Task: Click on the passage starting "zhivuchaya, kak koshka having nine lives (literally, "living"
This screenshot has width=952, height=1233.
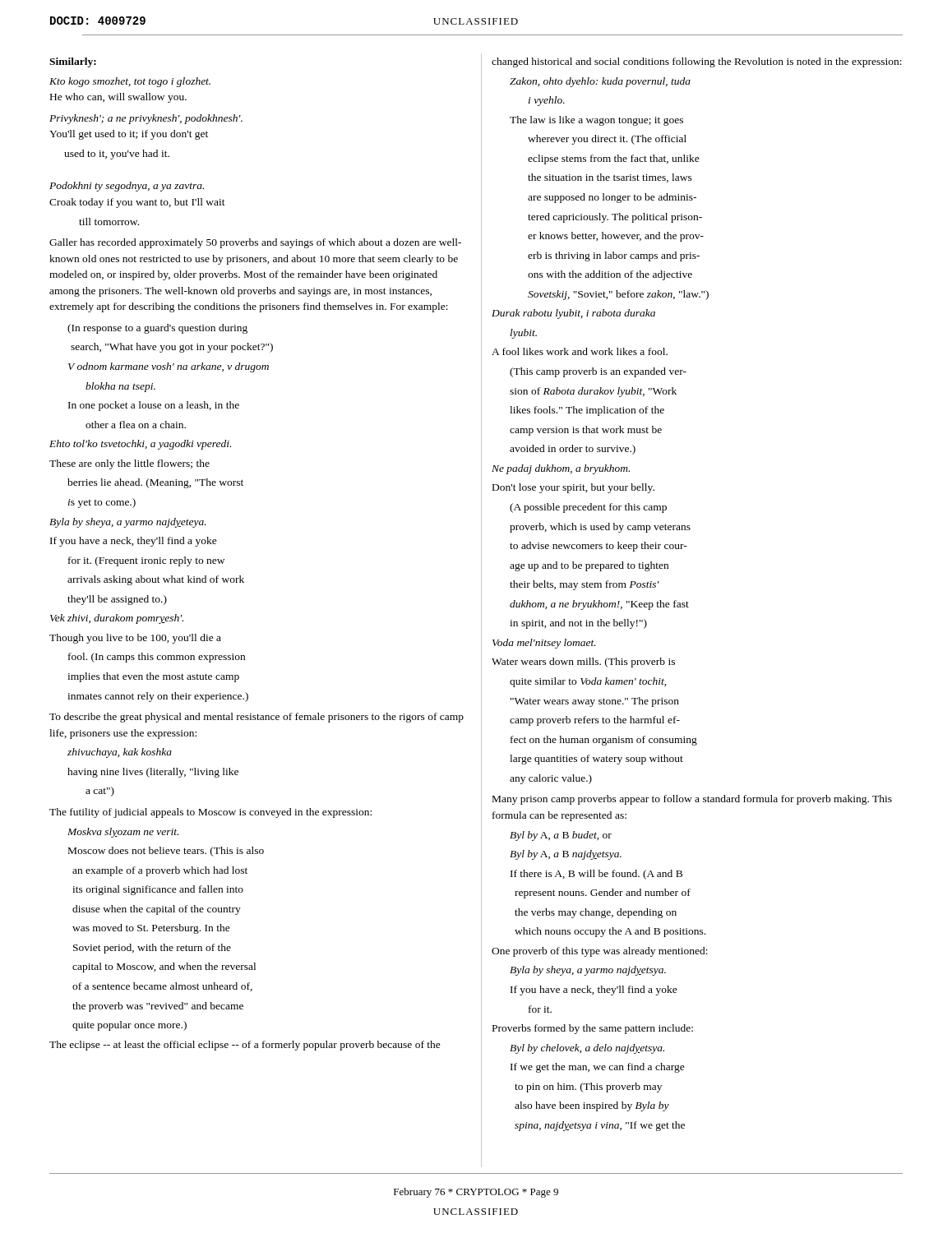Action: (120, 753)
